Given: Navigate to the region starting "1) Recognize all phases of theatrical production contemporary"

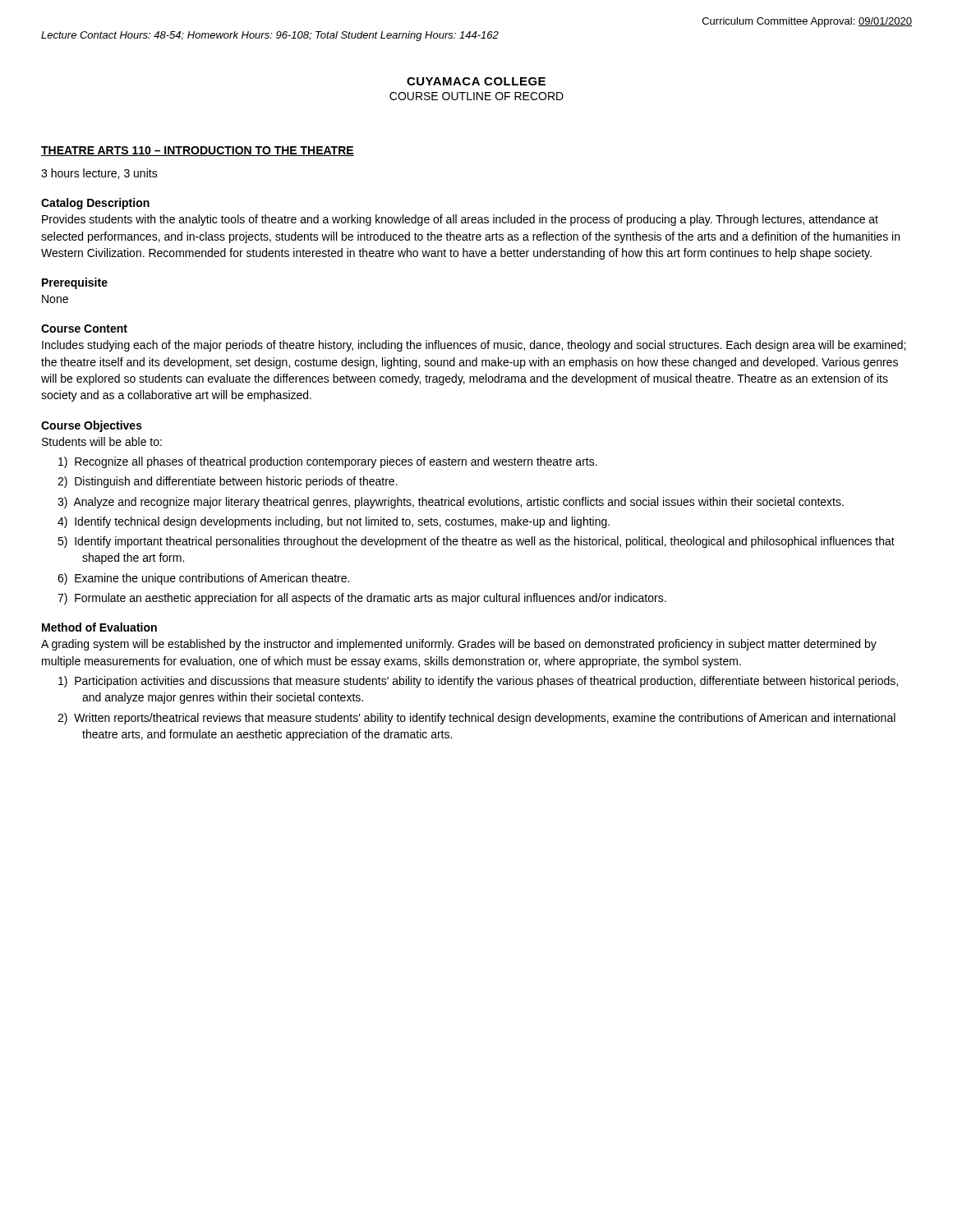Looking at the screenshot, I should (x=328, y=462).
